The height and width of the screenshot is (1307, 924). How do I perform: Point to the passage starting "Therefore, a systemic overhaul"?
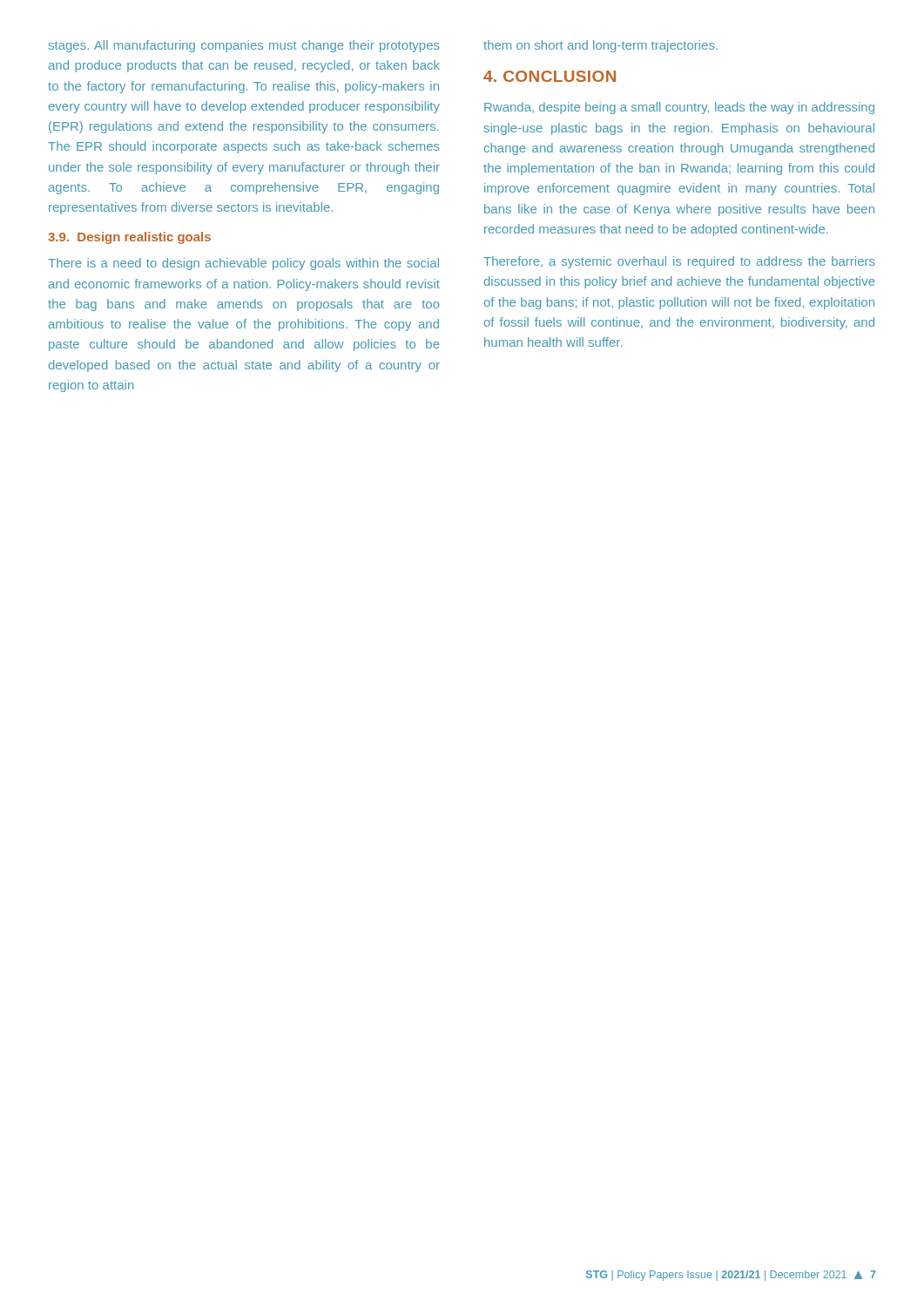click(x=679, y=301)
